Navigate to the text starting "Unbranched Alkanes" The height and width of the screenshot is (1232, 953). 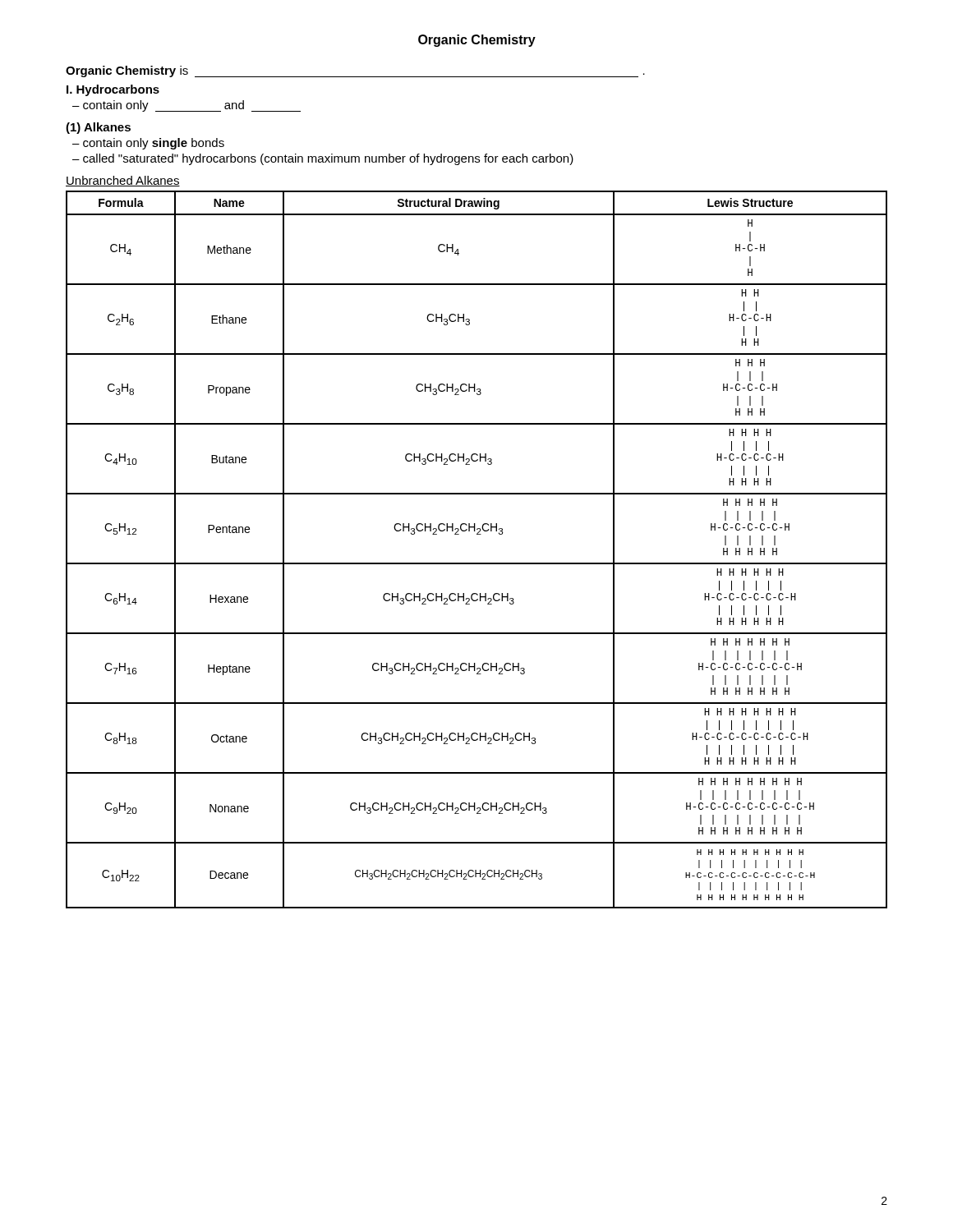(x=123, y=180)
